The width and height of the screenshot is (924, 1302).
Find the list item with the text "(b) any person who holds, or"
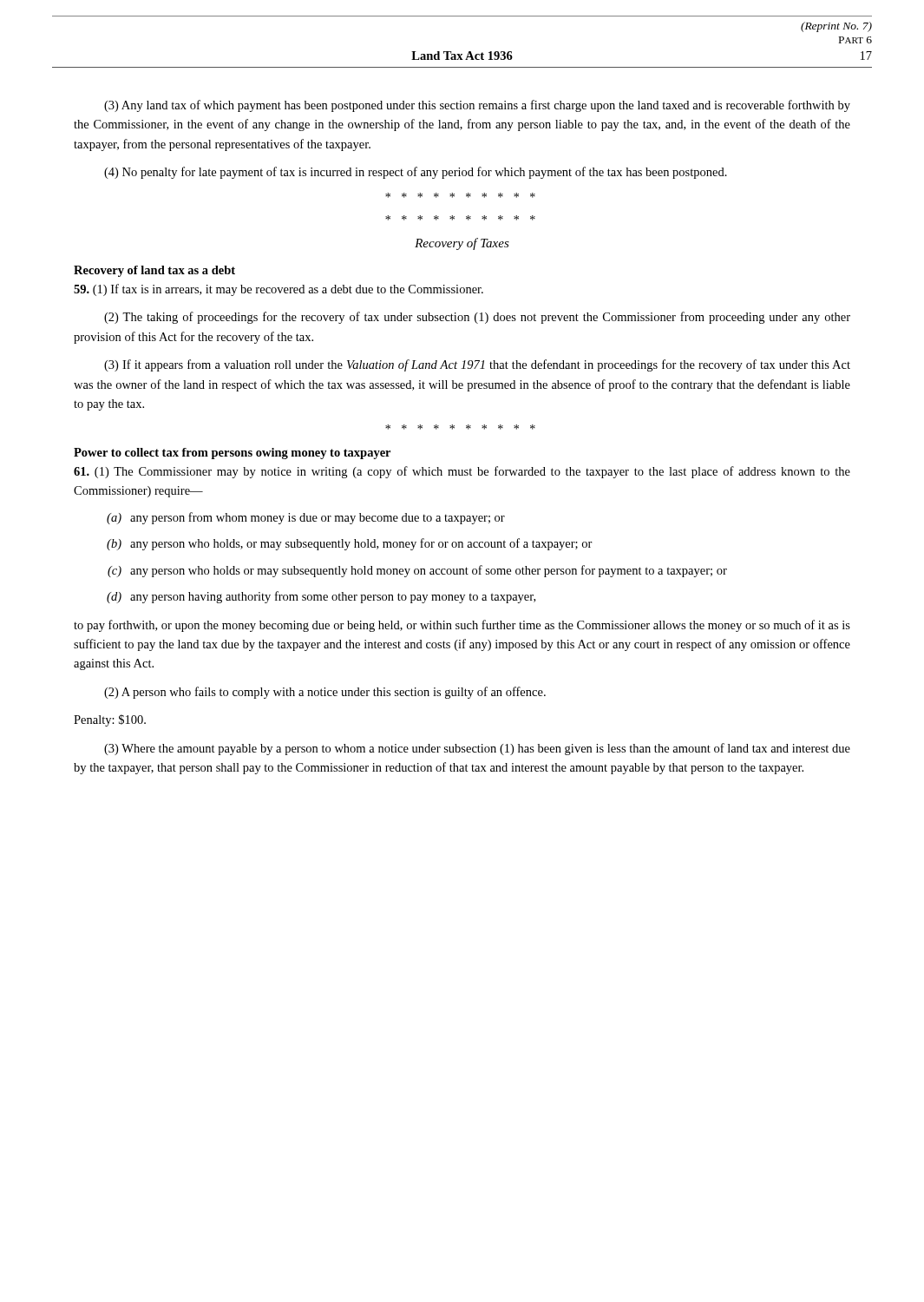(x=462, y=544)
